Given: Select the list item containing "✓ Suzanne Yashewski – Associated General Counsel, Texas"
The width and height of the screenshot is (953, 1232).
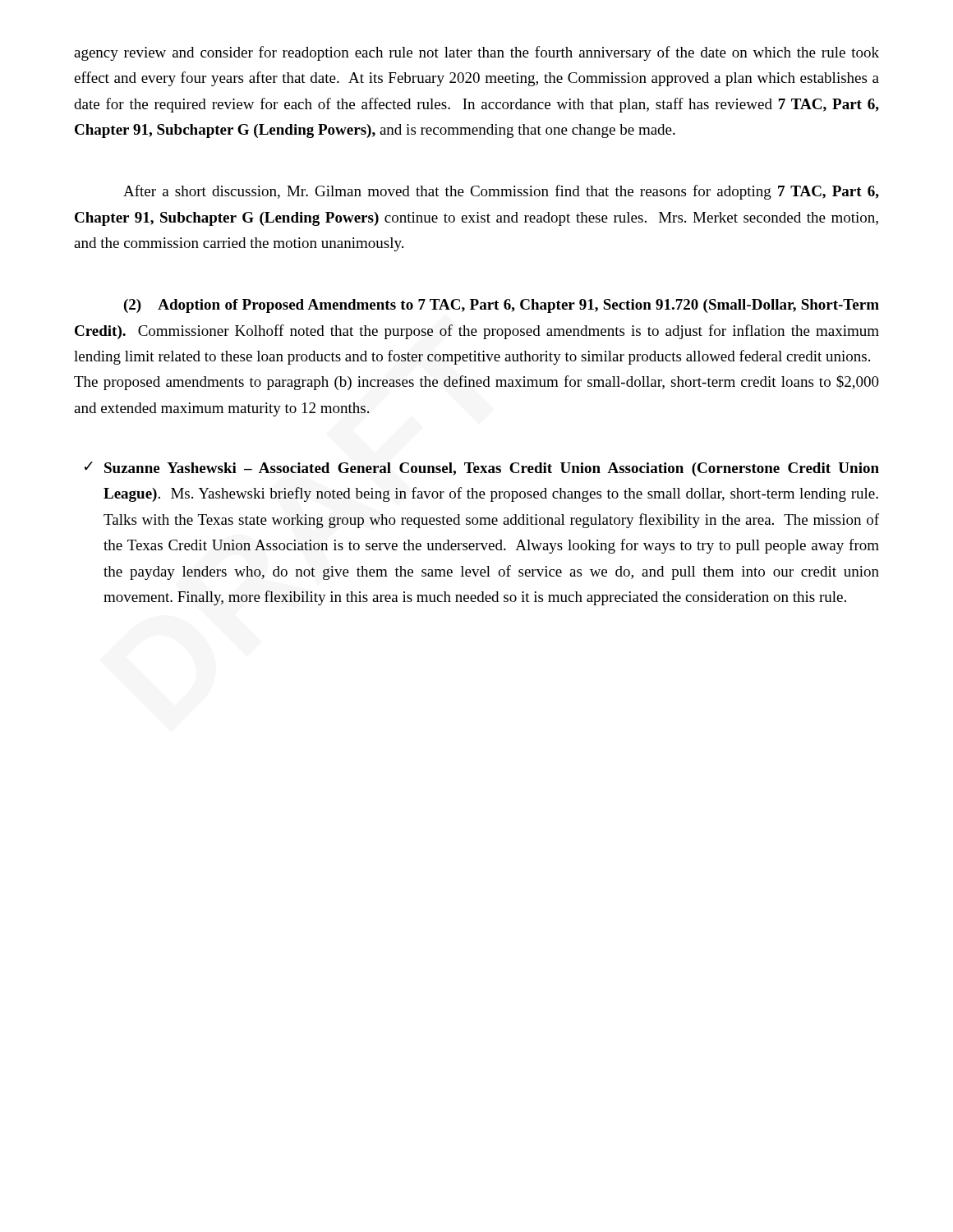Looking at the screenshot, I should [476, 532].
